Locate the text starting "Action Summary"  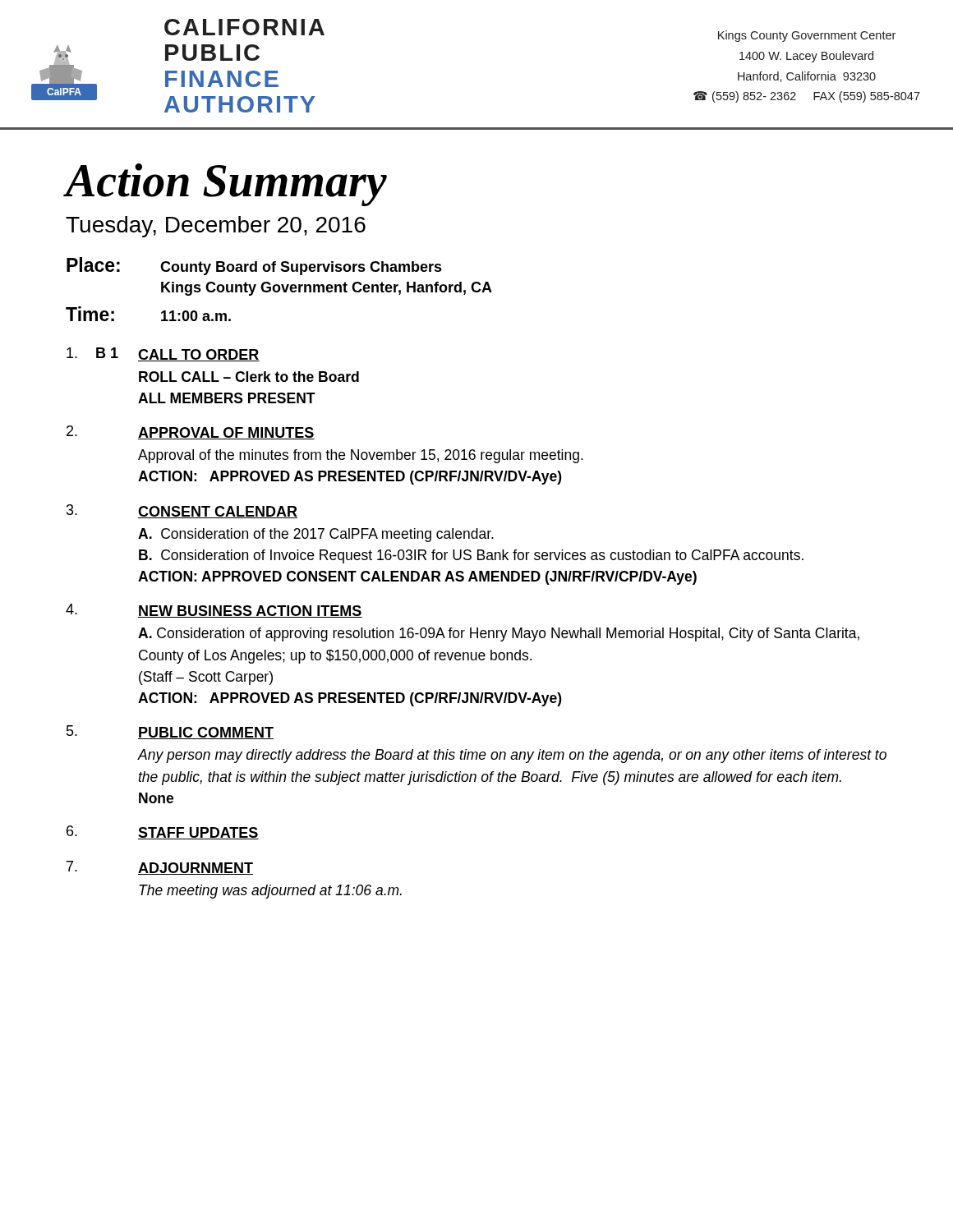pyautogui.click(x=226, y=185)
